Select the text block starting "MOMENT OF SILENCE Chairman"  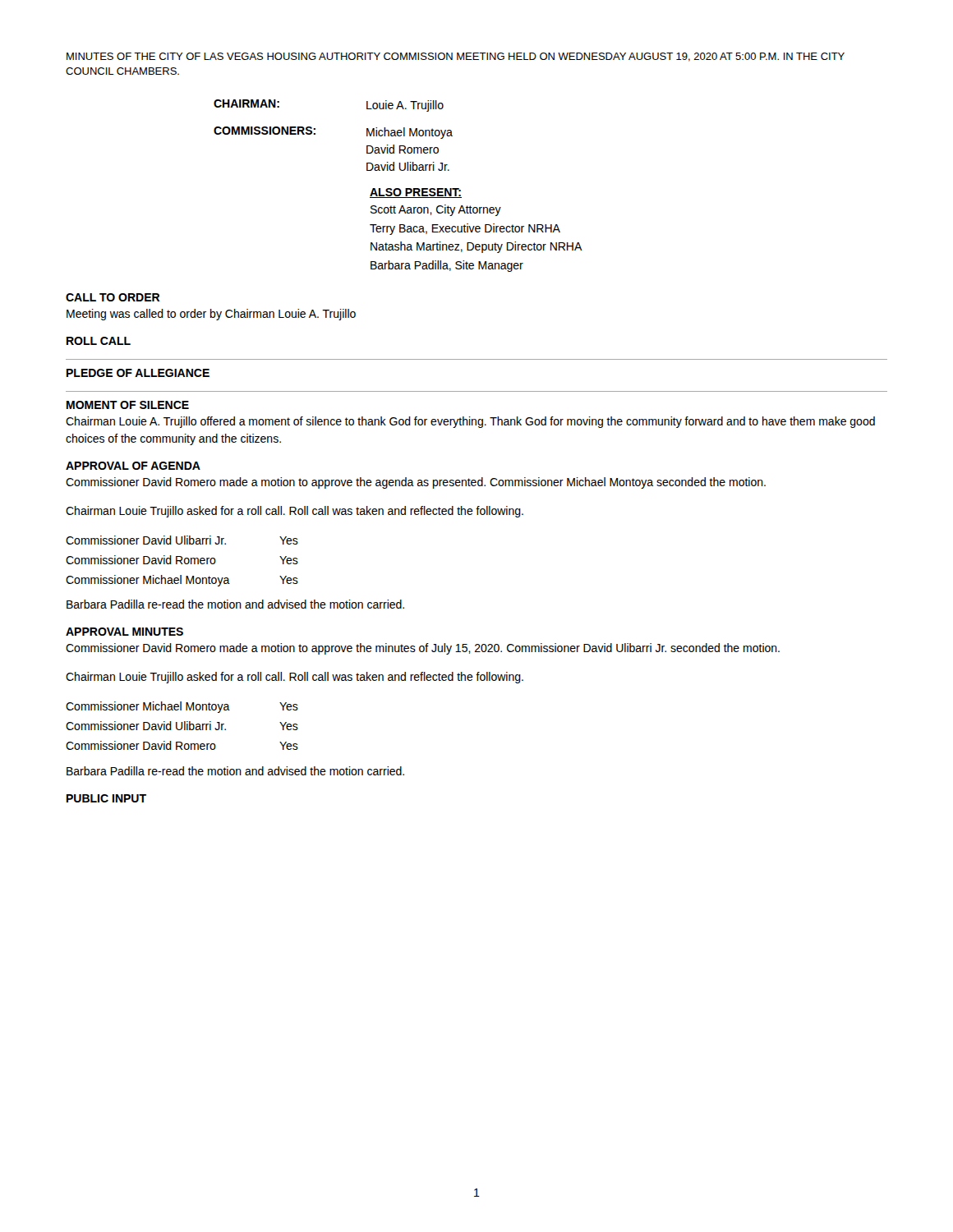point(476,423)
